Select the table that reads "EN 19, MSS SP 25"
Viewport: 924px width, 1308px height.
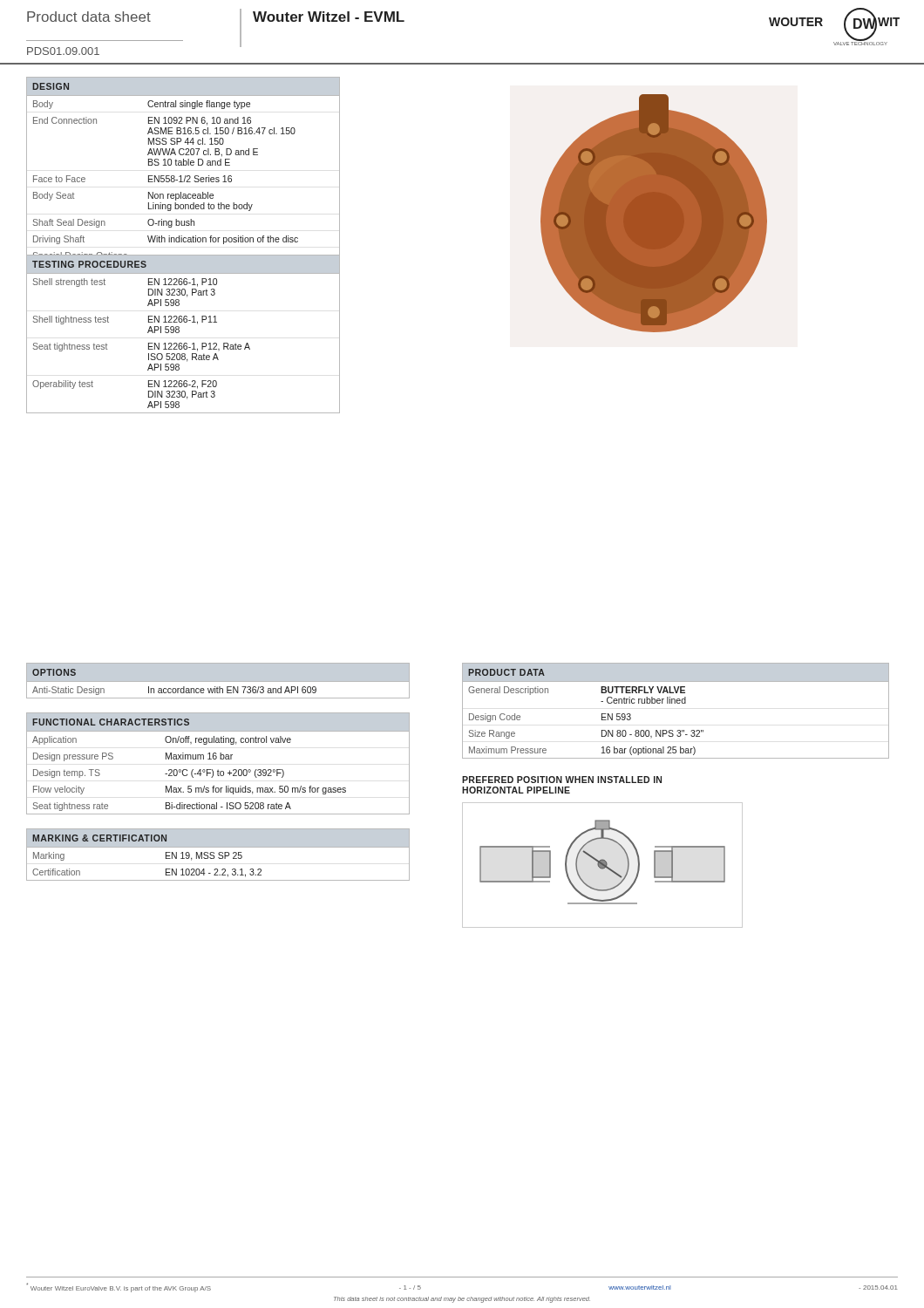(x=218, y=864)
